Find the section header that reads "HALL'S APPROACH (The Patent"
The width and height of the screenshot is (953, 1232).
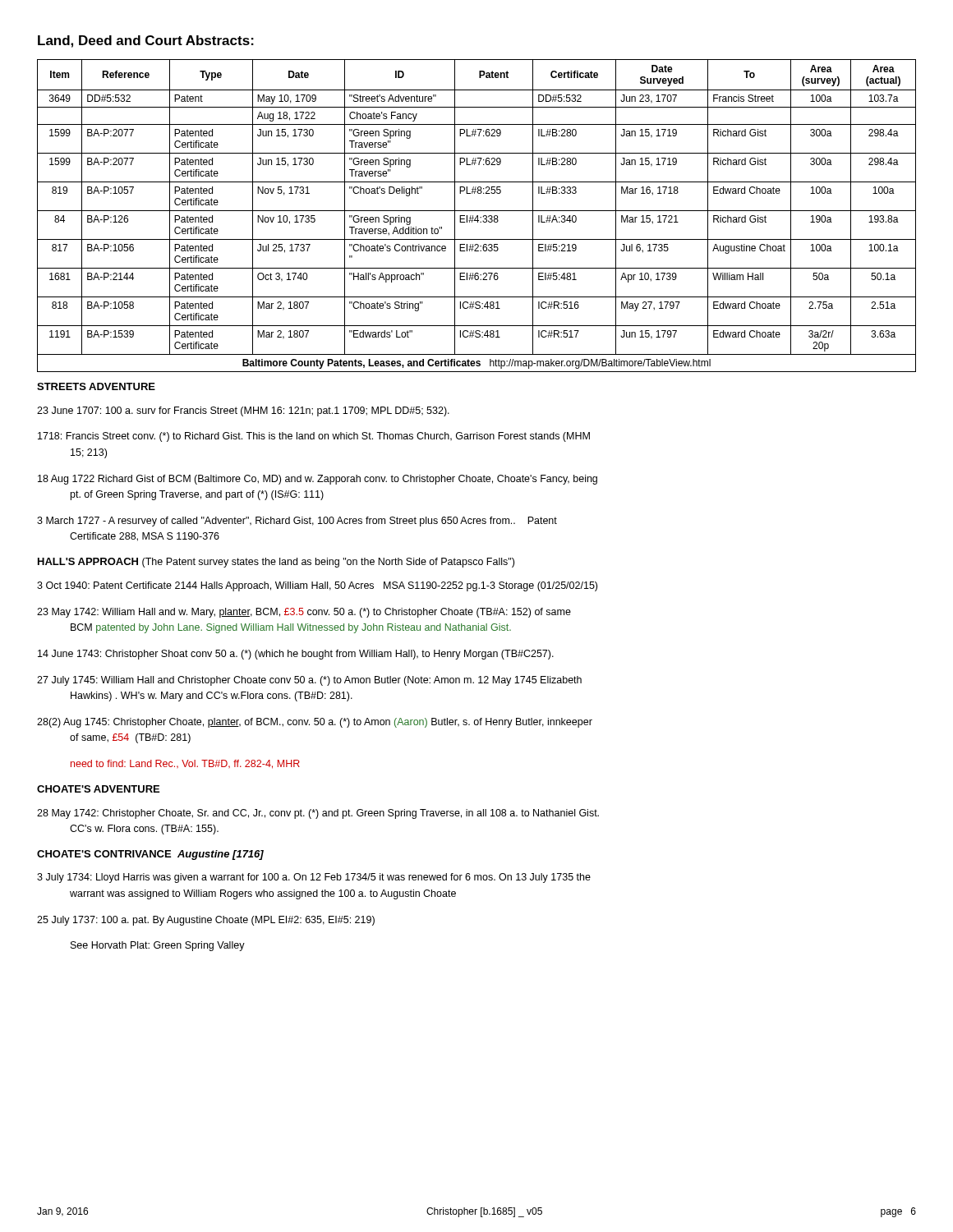click(276, 562)
